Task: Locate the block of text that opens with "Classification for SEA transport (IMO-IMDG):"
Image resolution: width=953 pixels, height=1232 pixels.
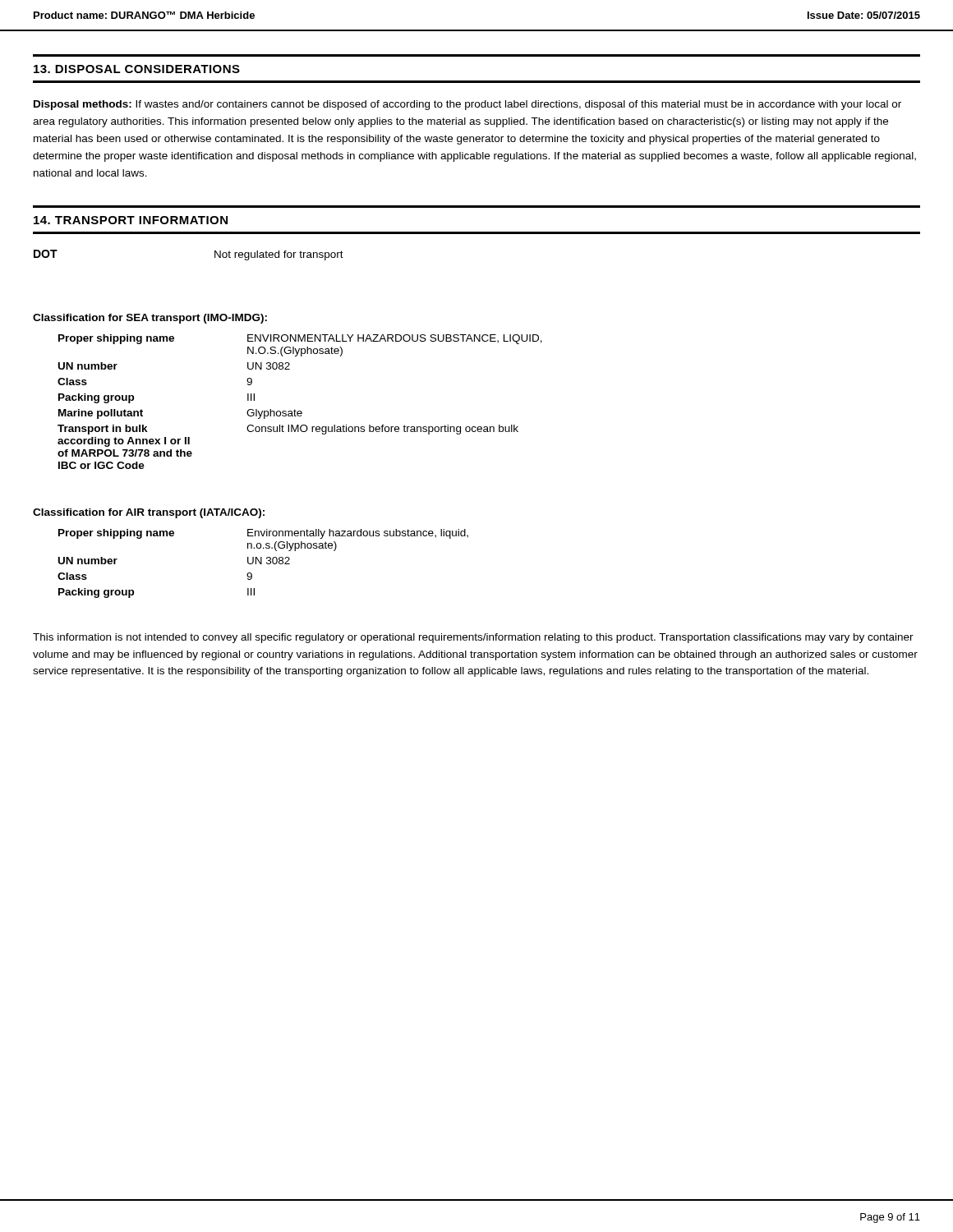Action: pos(150,319)
